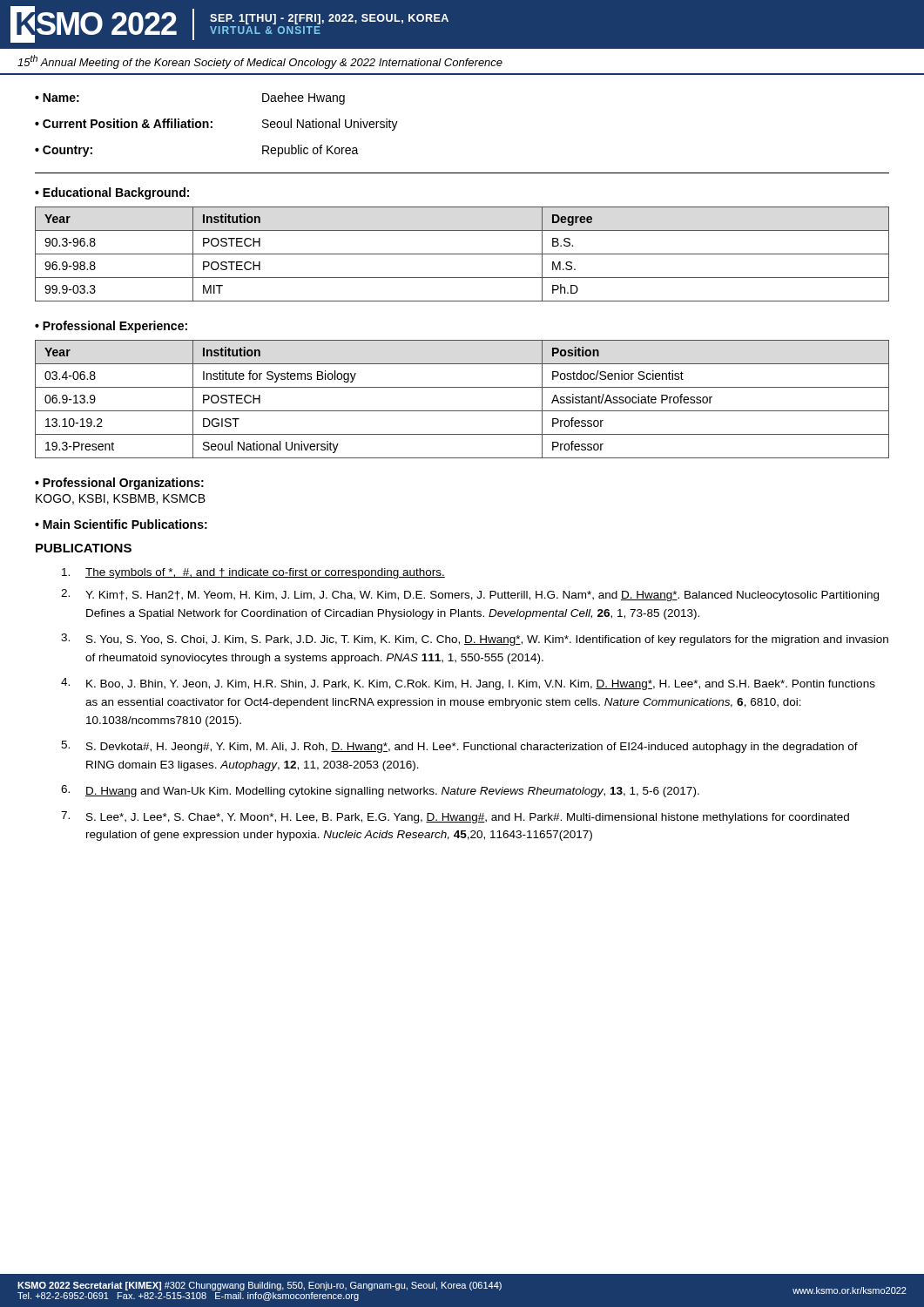The image size is (924, 1307).
Task: Select the text starting "• Name: Daehee"
Action: click(60, 98)
